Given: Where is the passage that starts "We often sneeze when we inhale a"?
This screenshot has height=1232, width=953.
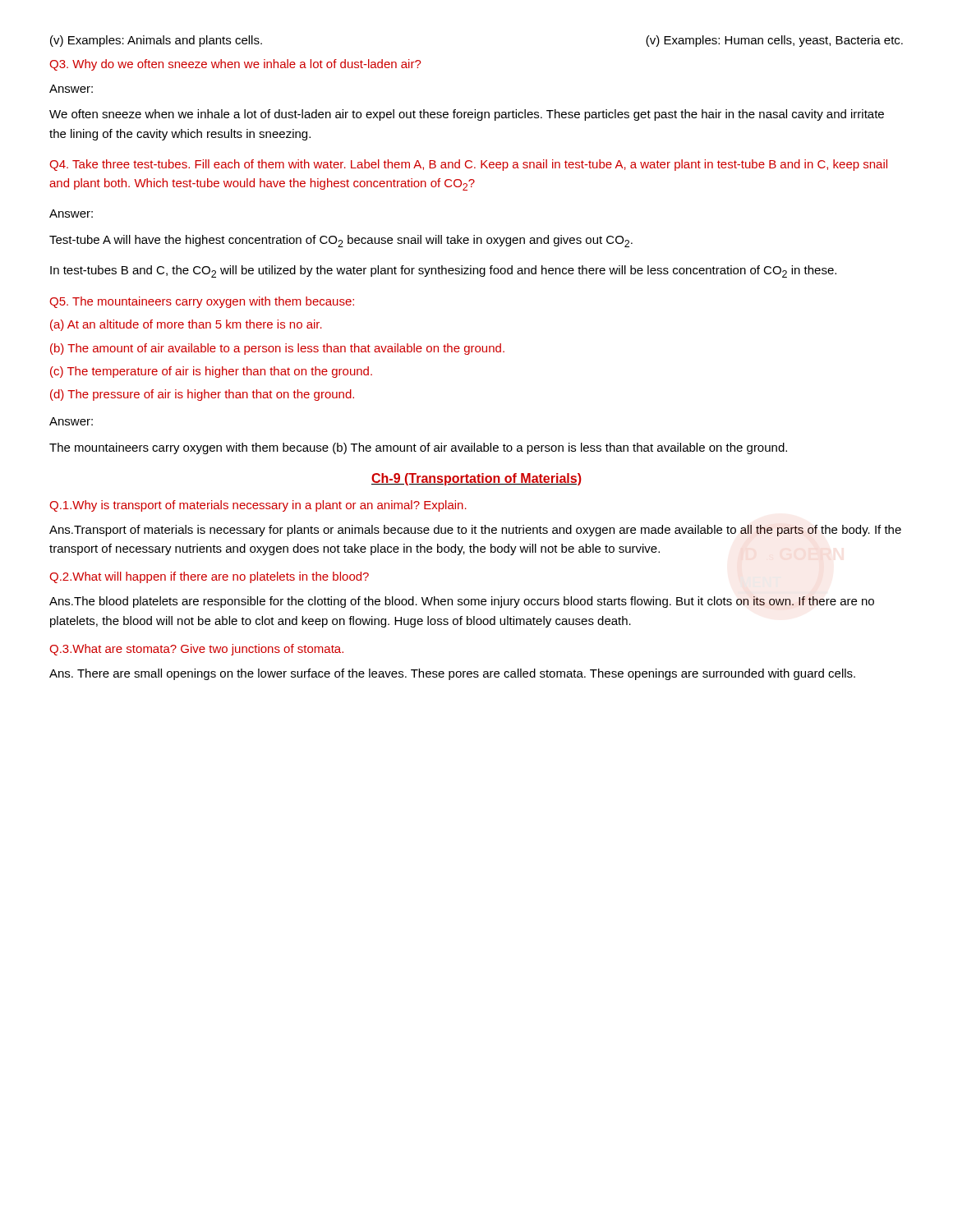Looking at the screenshot, I should click(476, 124).
